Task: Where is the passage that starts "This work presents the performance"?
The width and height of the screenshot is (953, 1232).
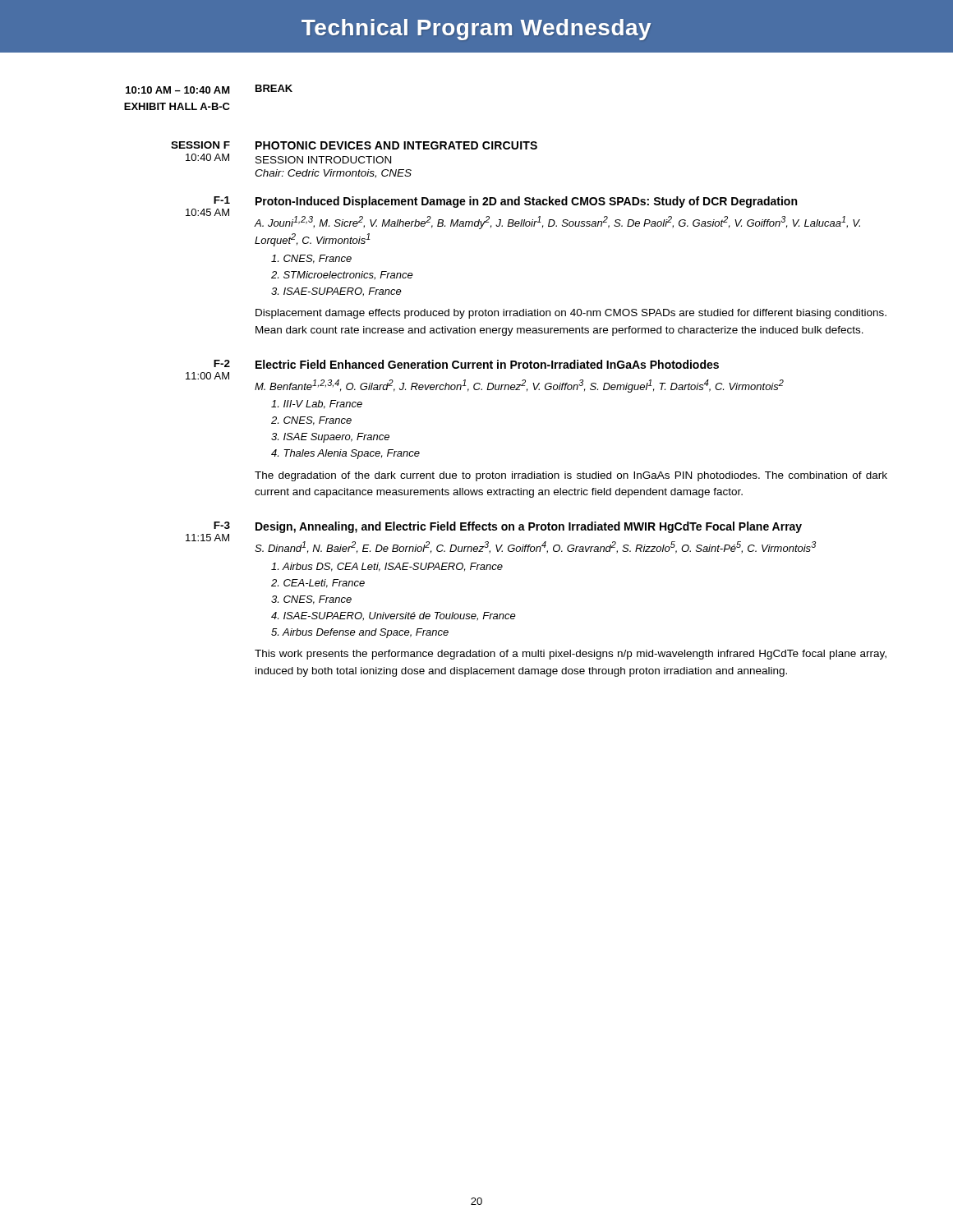Action: point(571,662)
